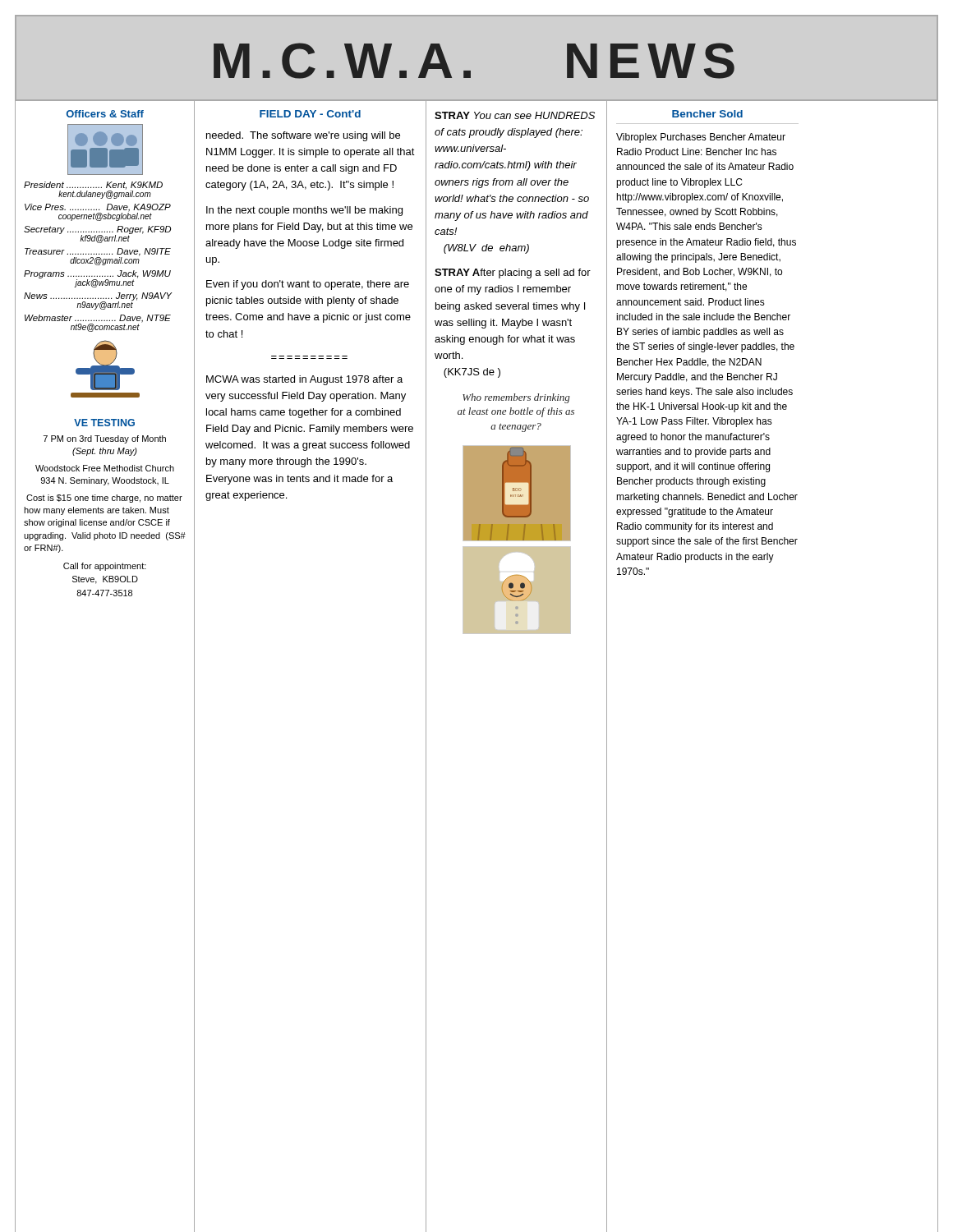Find the block on this page that starts "News ........................ Jerry,"
The height and width of the screenshot is (1232, 953).
tap(105, 300)
